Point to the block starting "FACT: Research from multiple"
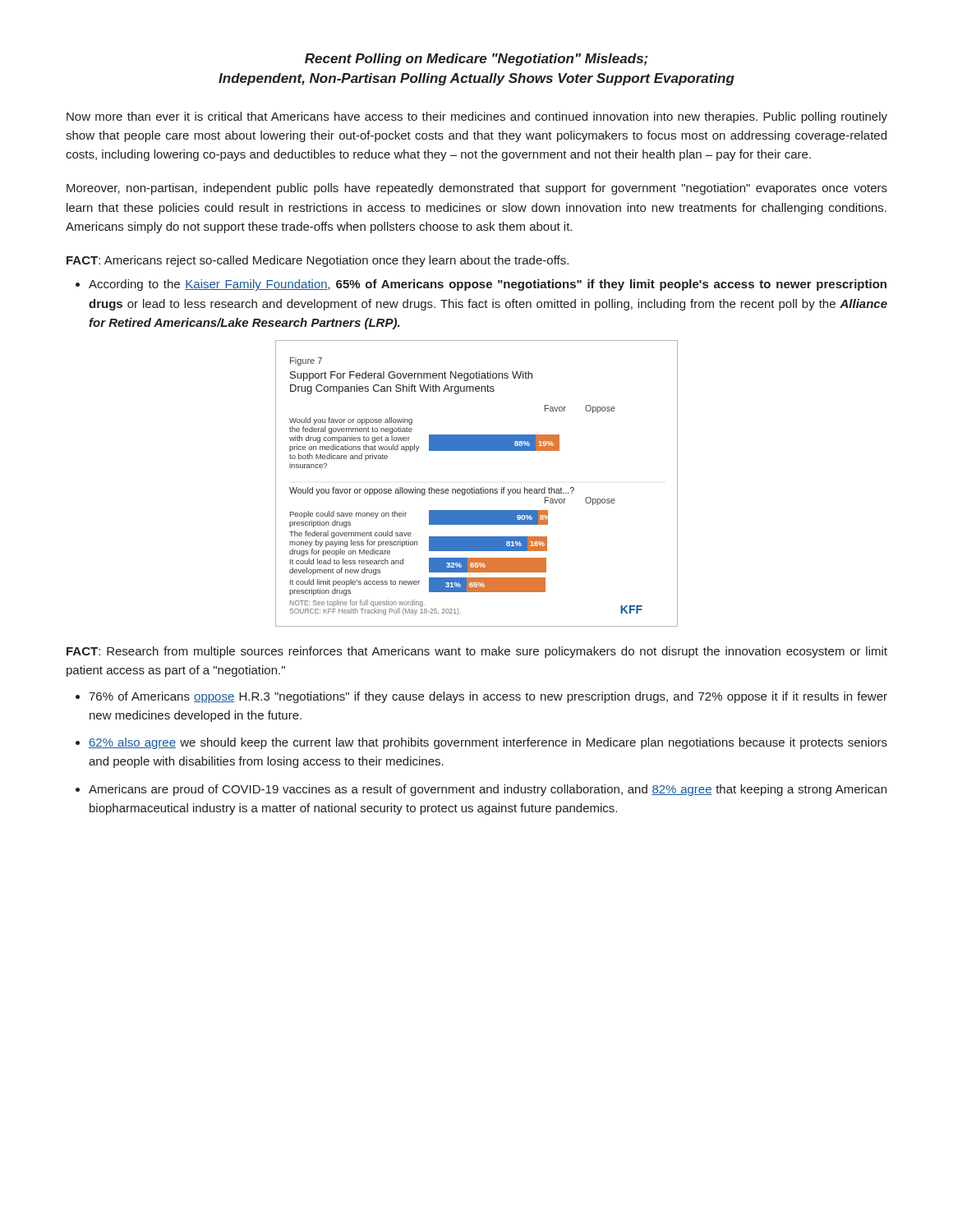The height and width of the screenshot is (1232, 953). [x=476, y=661]
